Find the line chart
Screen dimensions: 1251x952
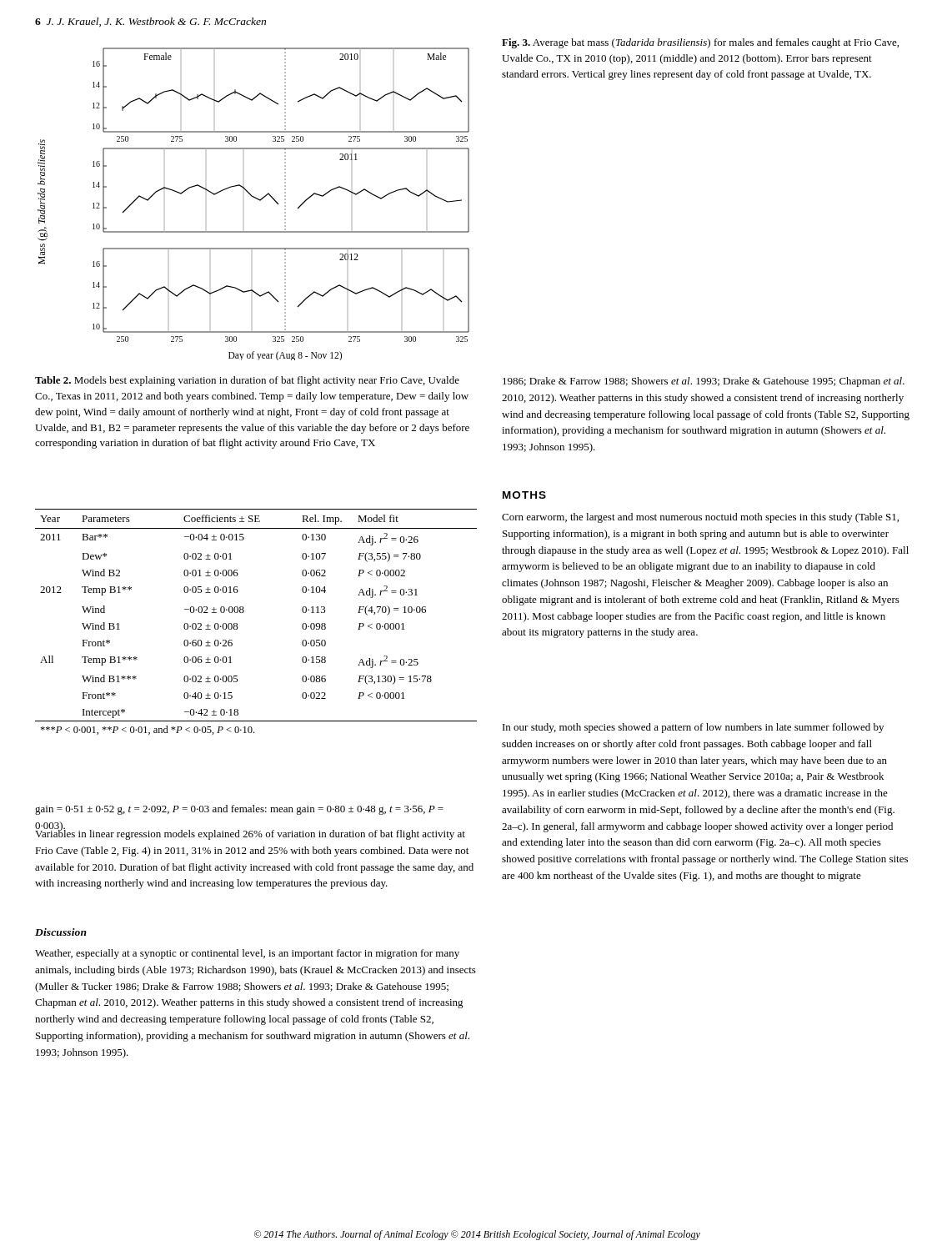tap(256, 198)
